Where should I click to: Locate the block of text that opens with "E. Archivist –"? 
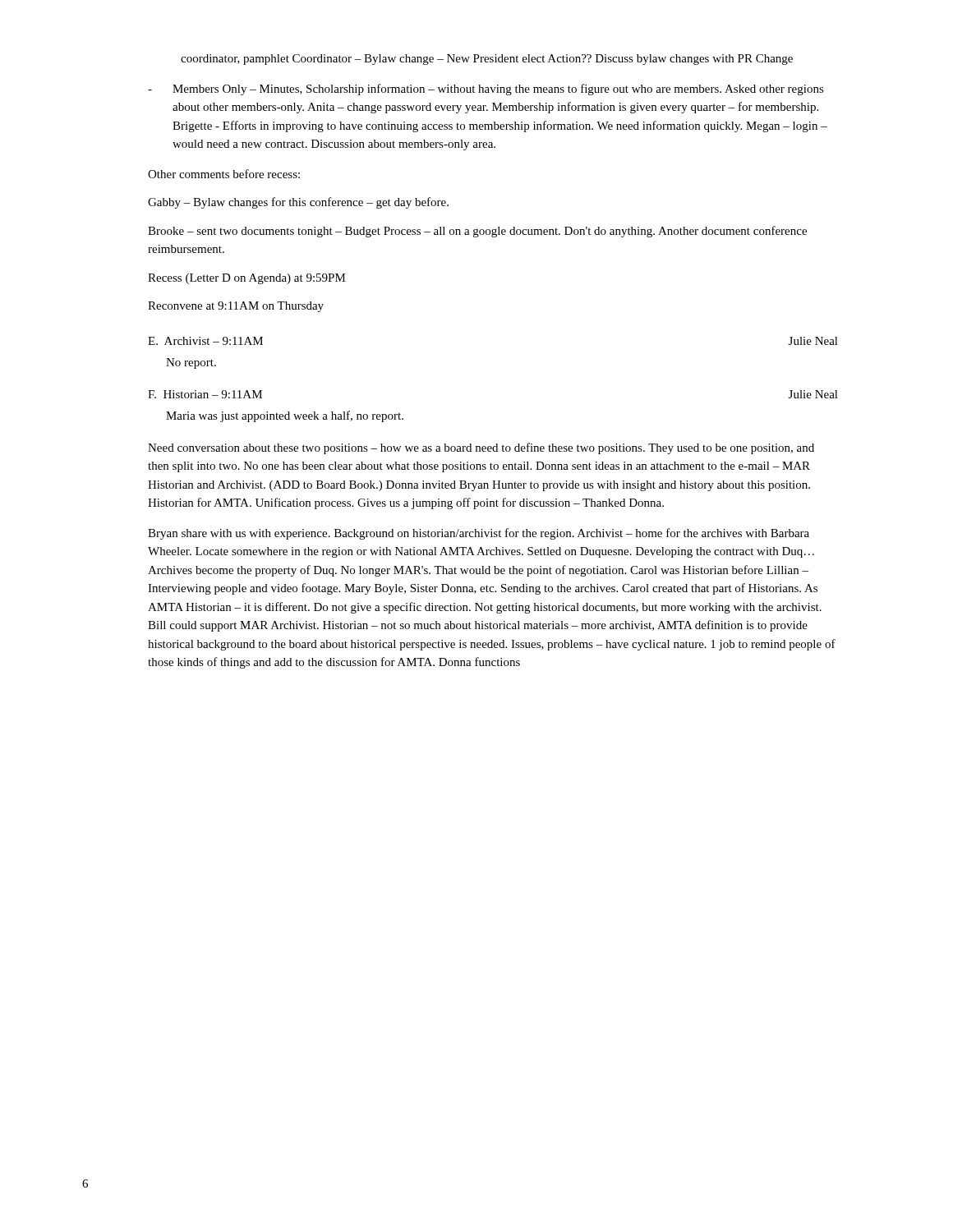[x=206, y=340]
